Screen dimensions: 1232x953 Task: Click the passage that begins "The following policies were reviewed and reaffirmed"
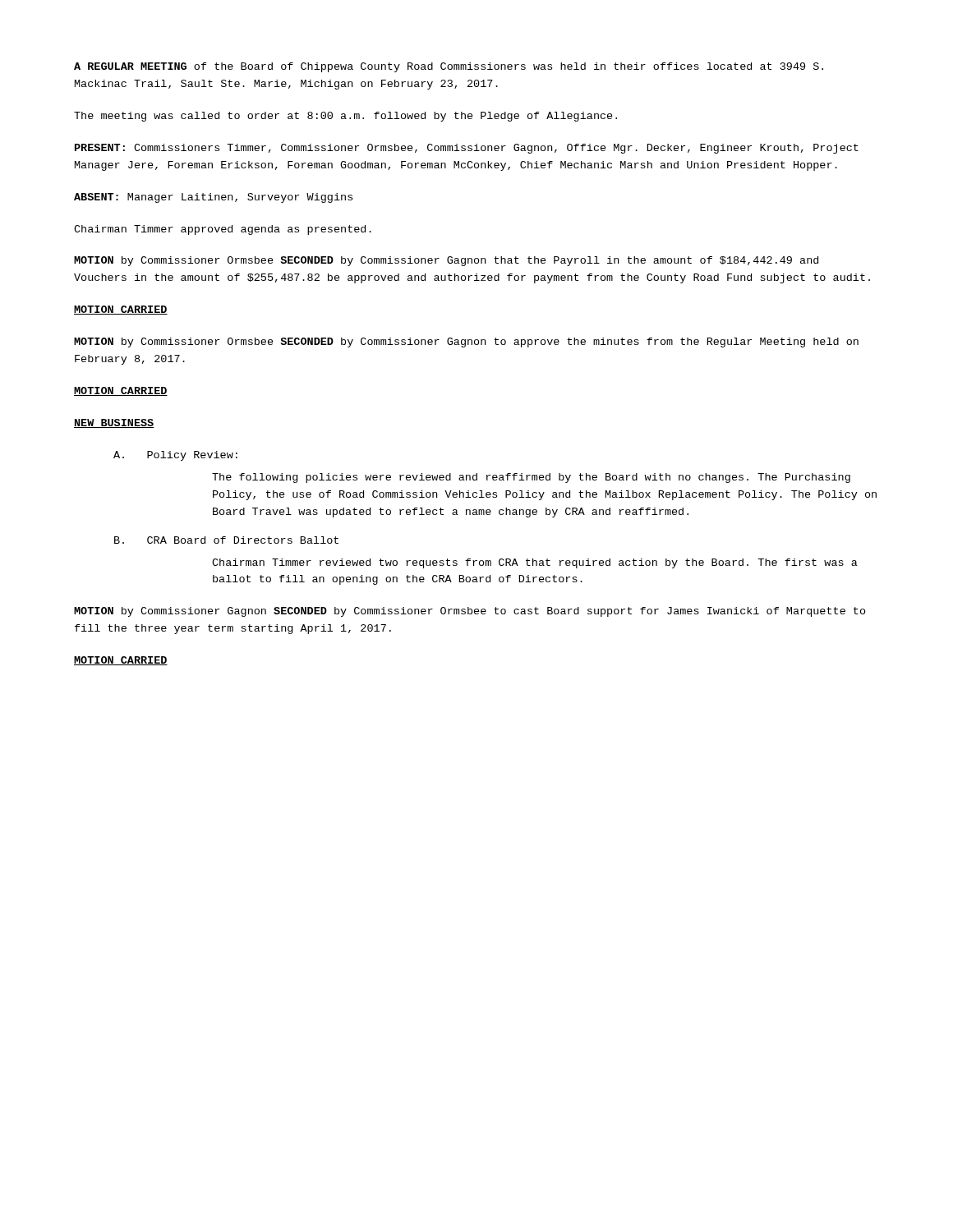pyautogui.click(x=545, y=495)
